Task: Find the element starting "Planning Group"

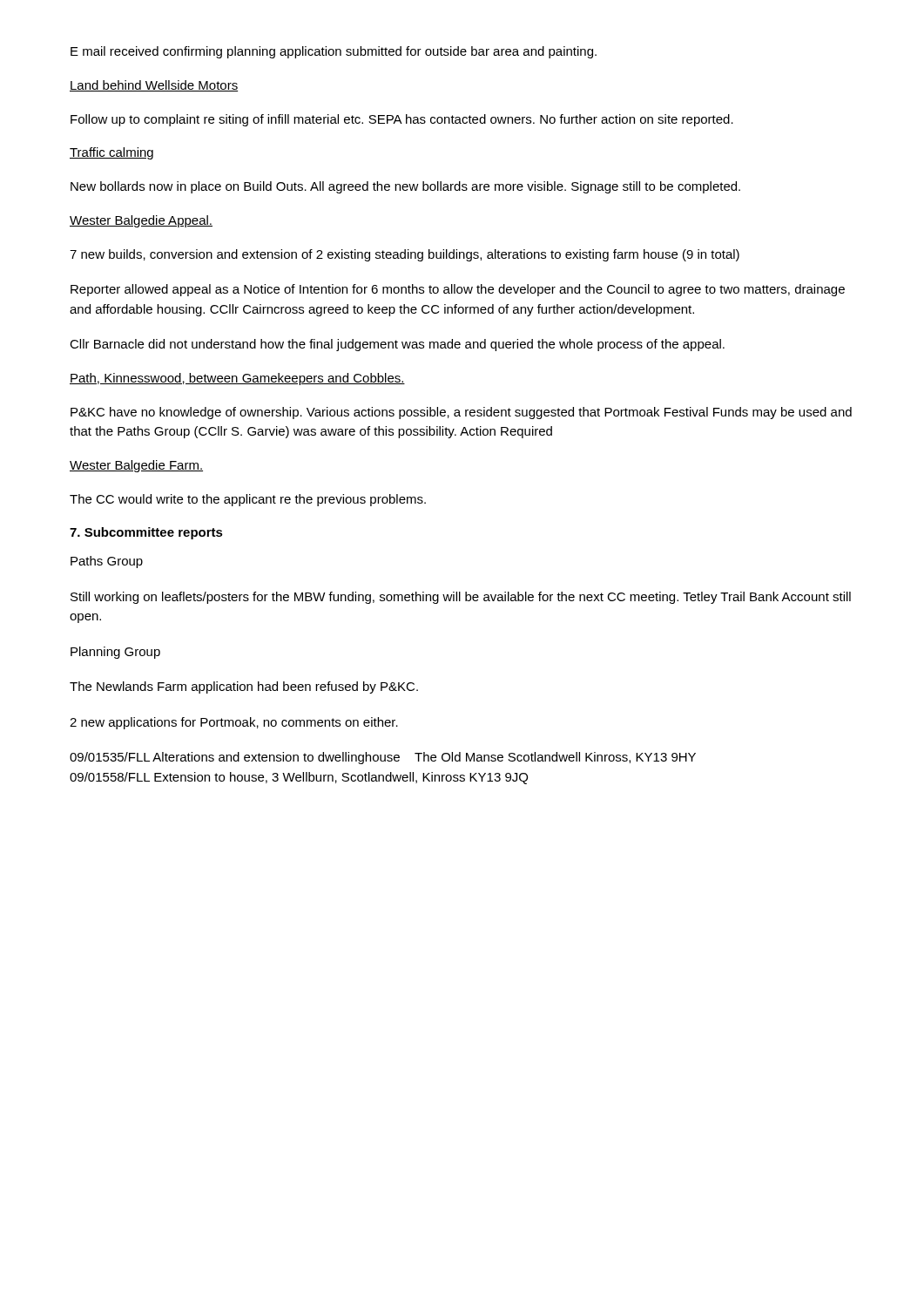Action: 115,653
